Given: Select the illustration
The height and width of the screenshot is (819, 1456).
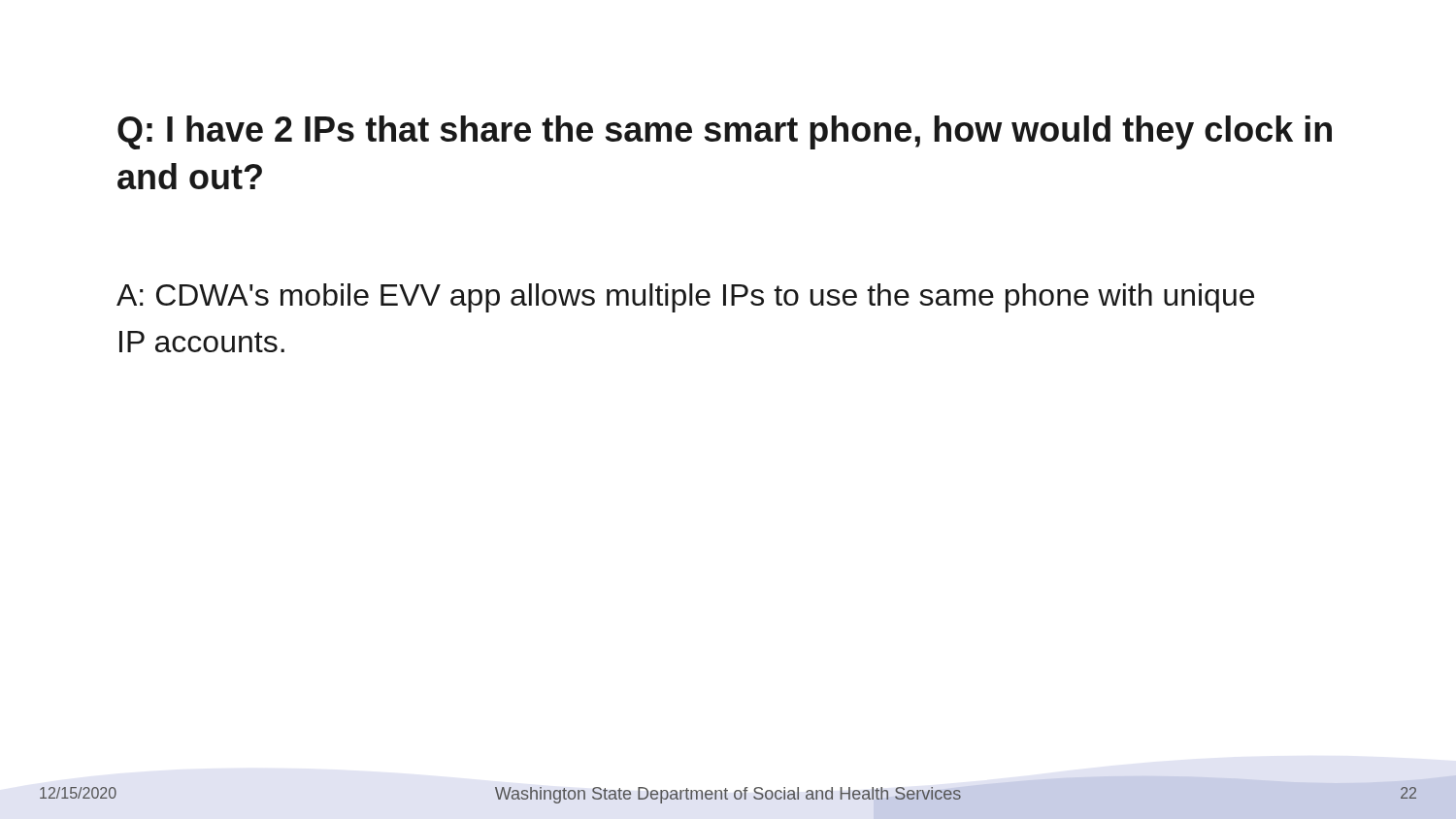Looking at the screenshot, I should point(728,775).
